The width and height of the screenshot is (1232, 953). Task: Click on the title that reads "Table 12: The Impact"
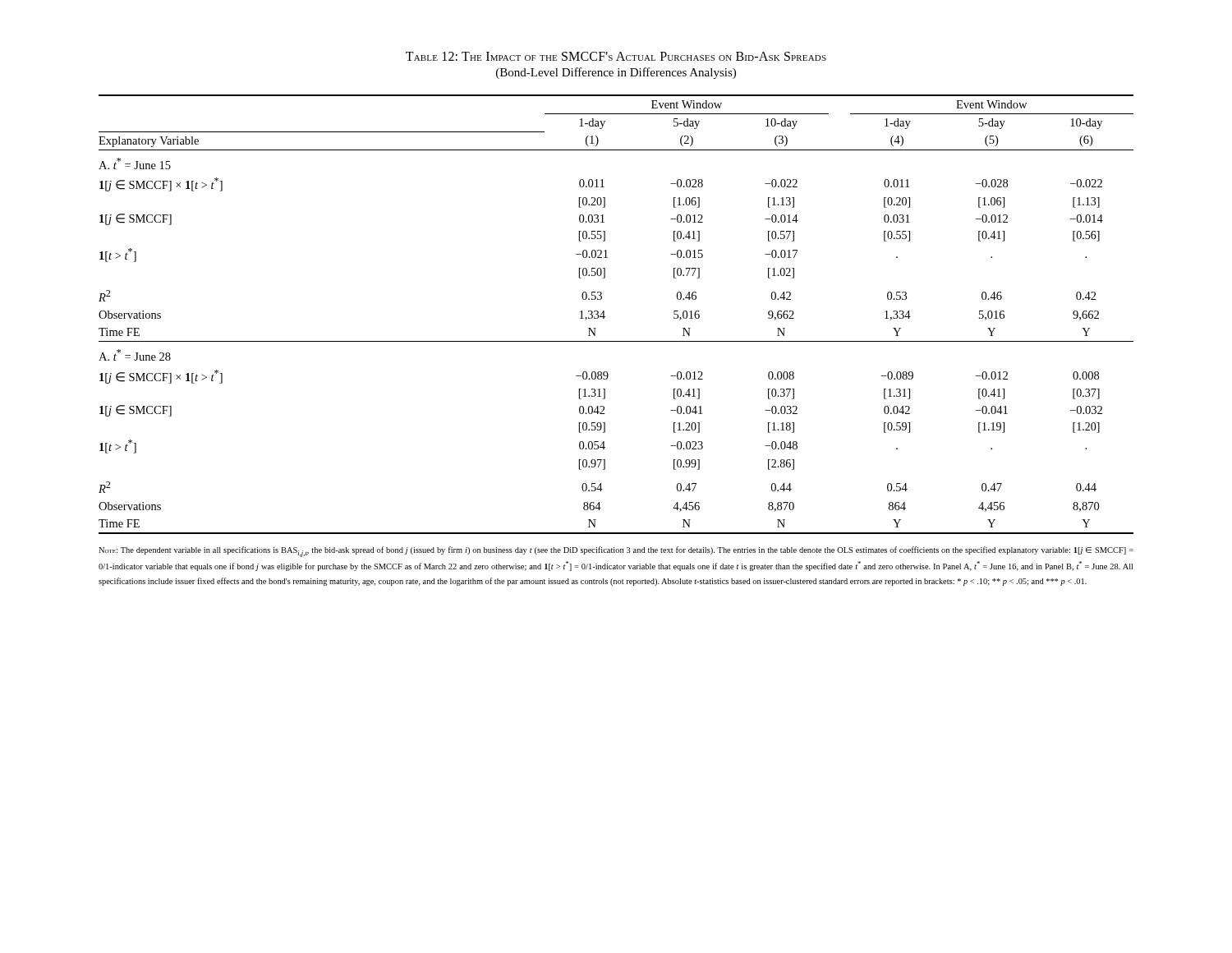point(616,64)
